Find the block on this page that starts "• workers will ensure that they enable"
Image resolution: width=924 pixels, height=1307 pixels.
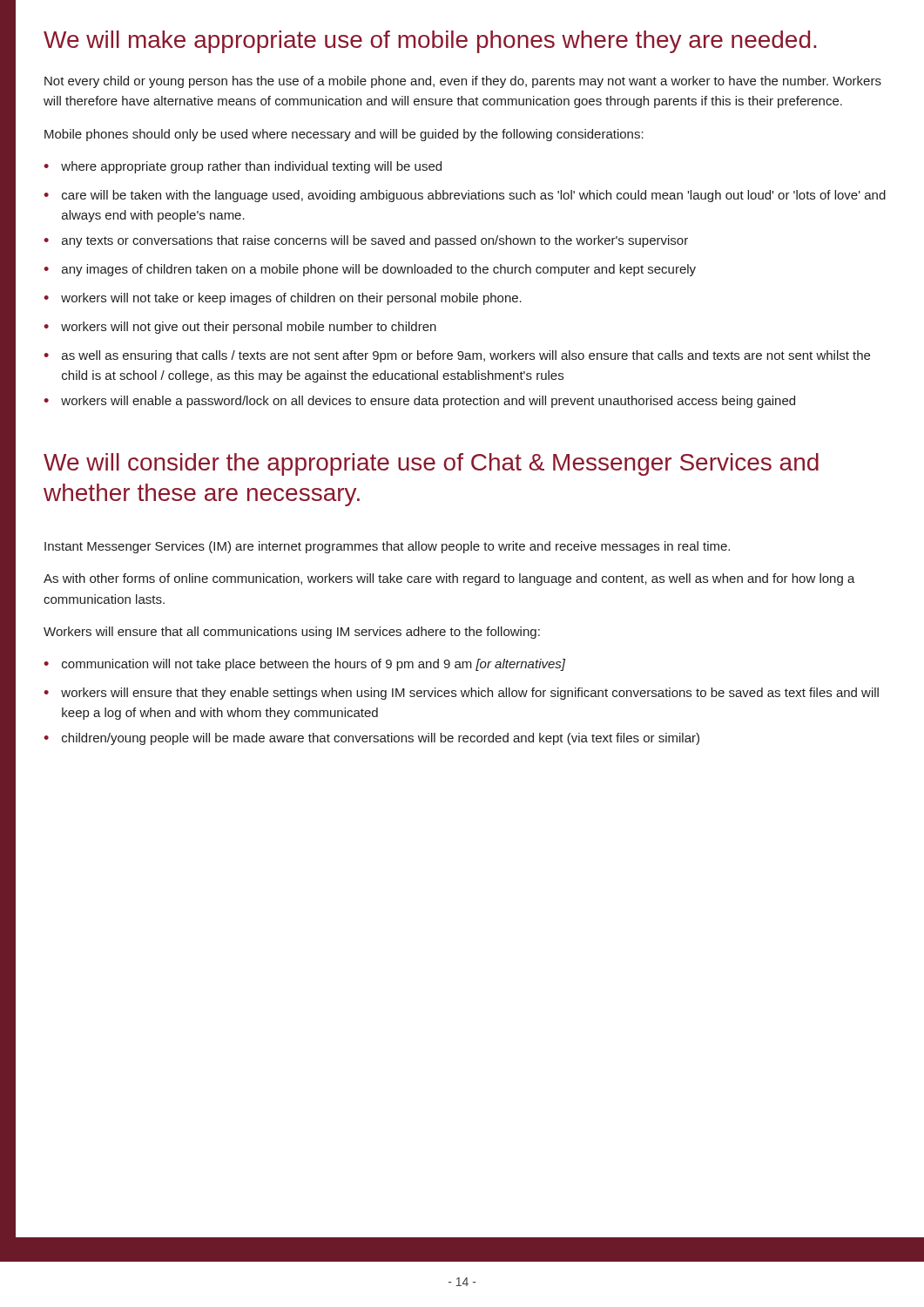(x=466, y=703)
